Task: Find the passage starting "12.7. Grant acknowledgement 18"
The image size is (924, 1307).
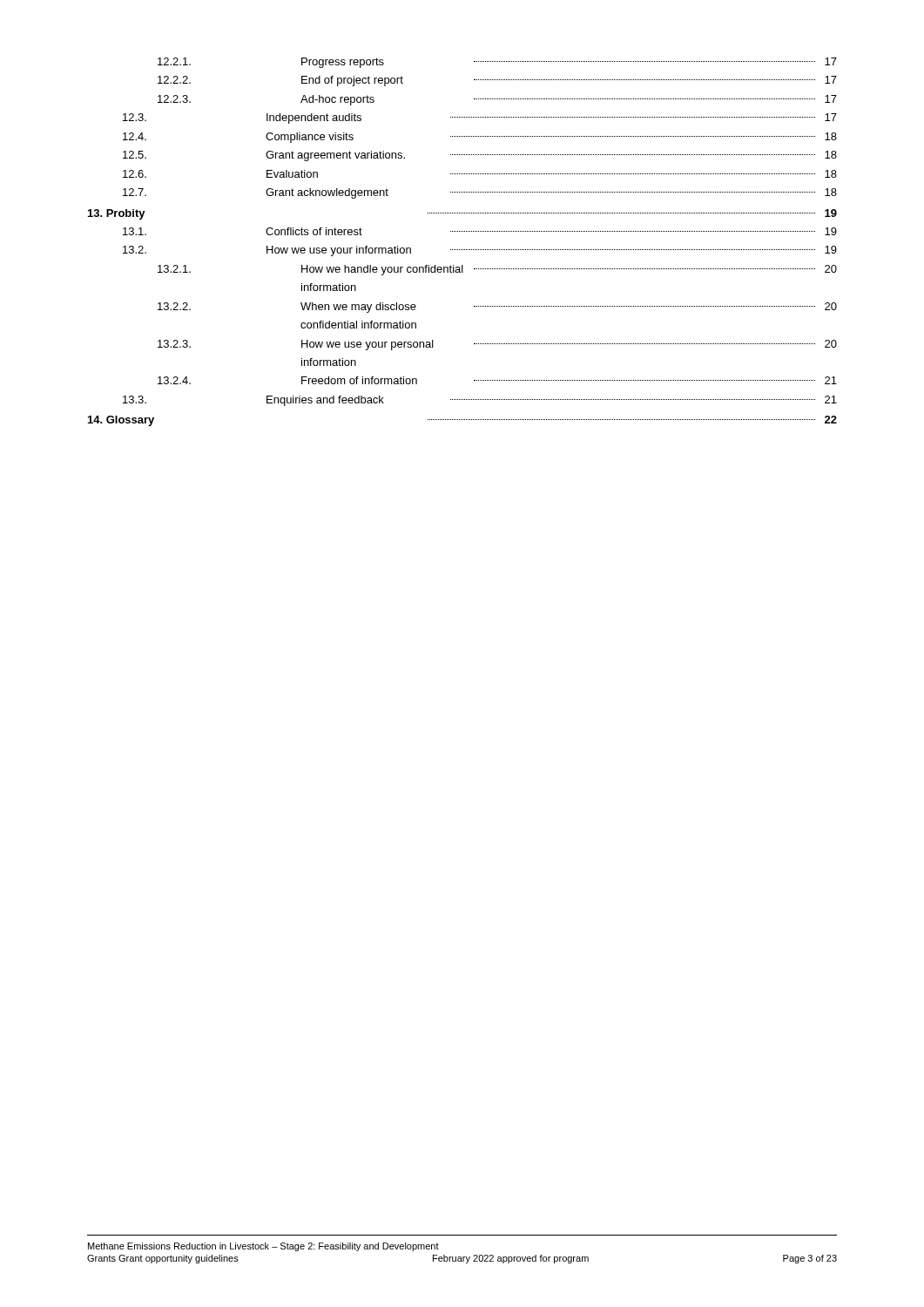Action: point(462,192)
